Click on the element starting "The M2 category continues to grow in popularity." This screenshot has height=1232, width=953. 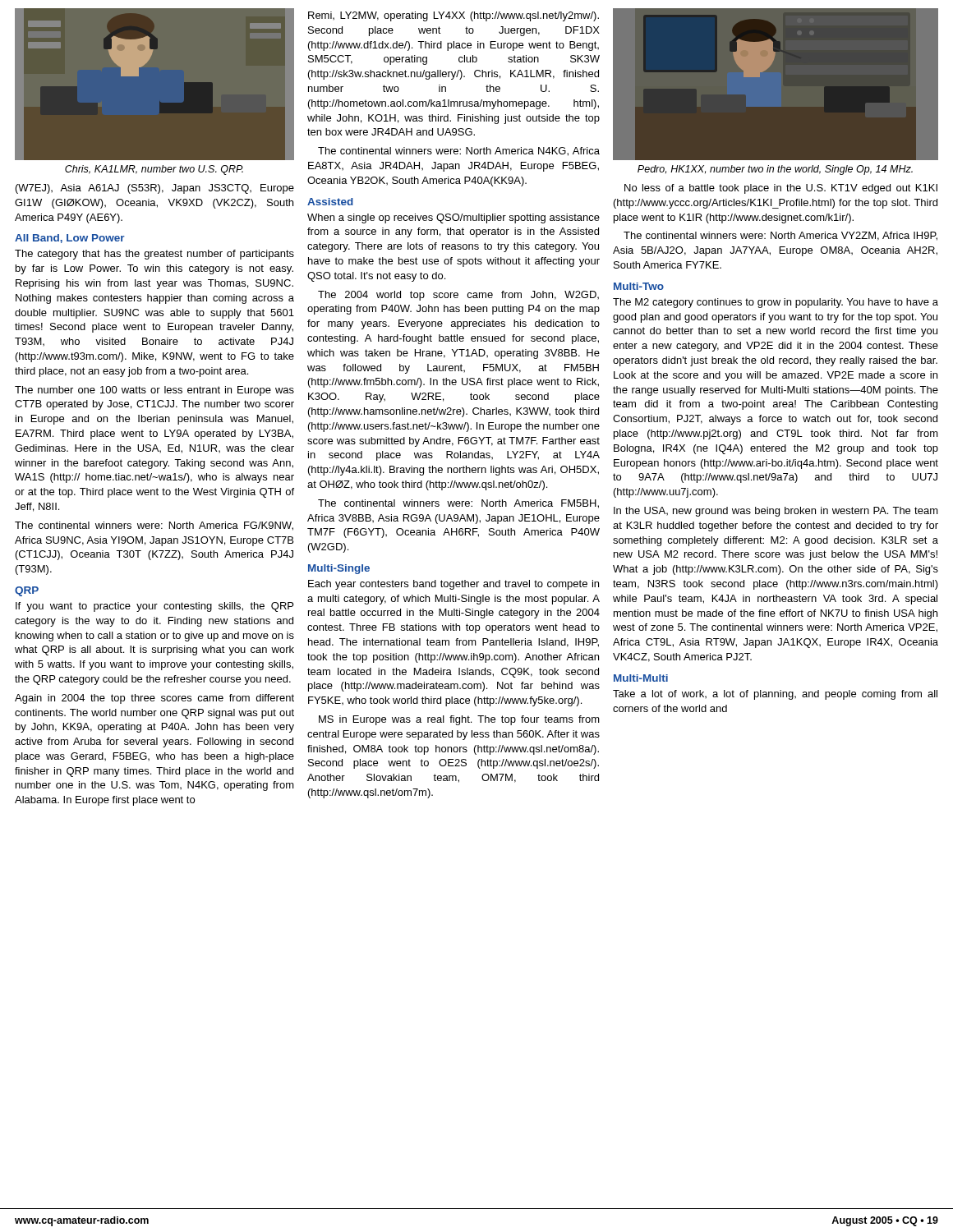click(776, 397)
